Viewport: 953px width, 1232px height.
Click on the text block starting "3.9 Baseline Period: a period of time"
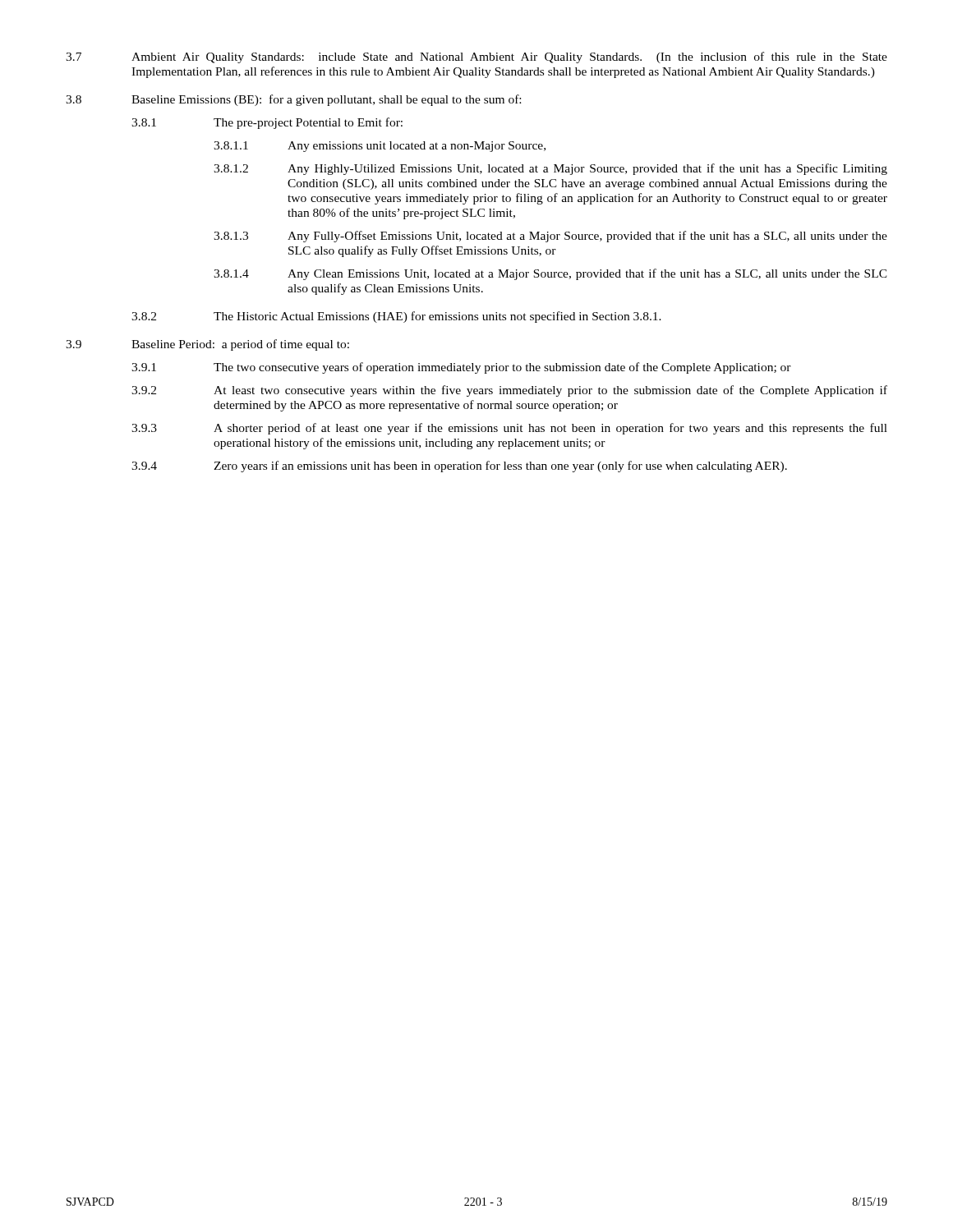pyautogui.click(x=207, y=345)
